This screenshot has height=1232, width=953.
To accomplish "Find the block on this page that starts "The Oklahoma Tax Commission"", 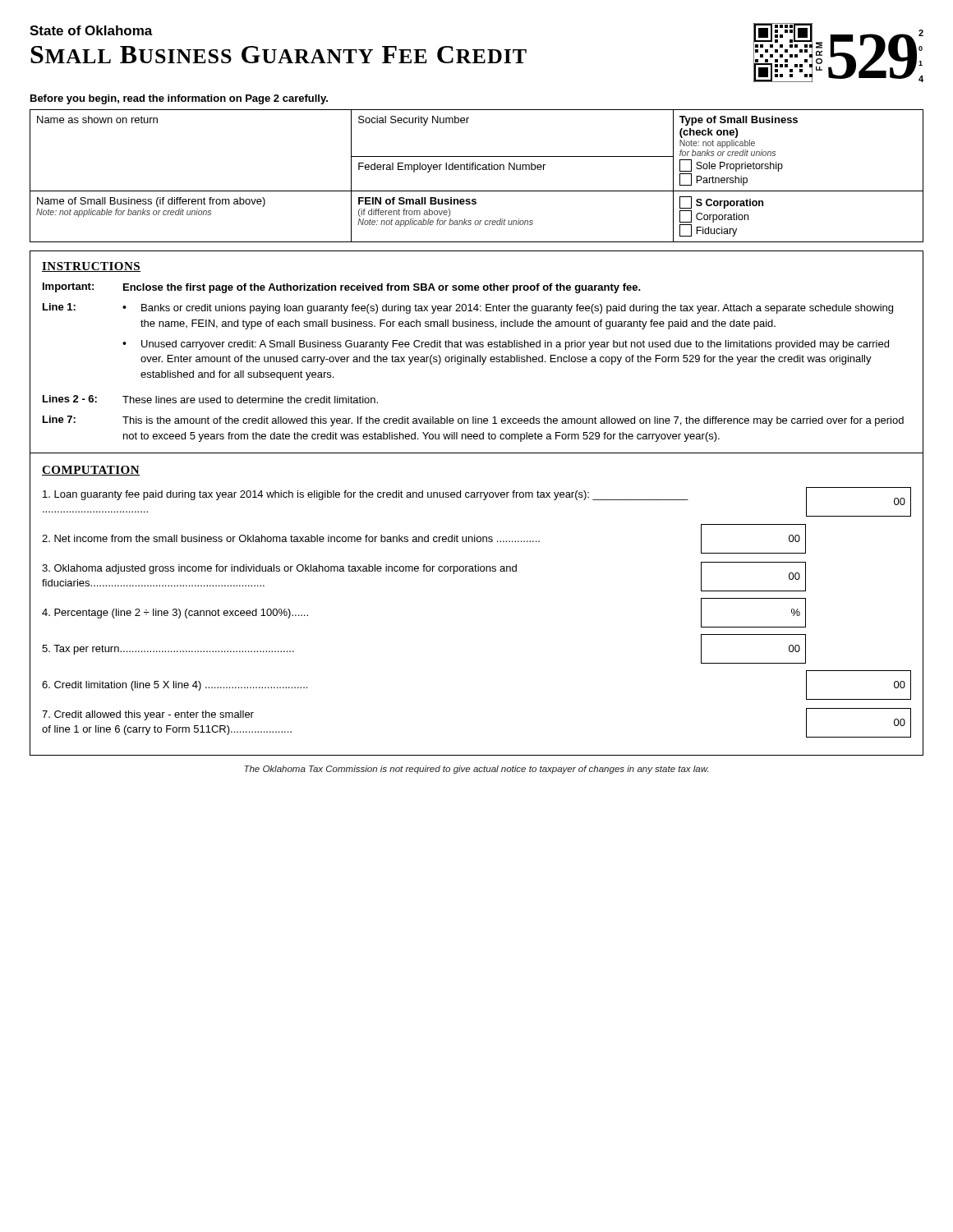I will click(x=476, y=768).
